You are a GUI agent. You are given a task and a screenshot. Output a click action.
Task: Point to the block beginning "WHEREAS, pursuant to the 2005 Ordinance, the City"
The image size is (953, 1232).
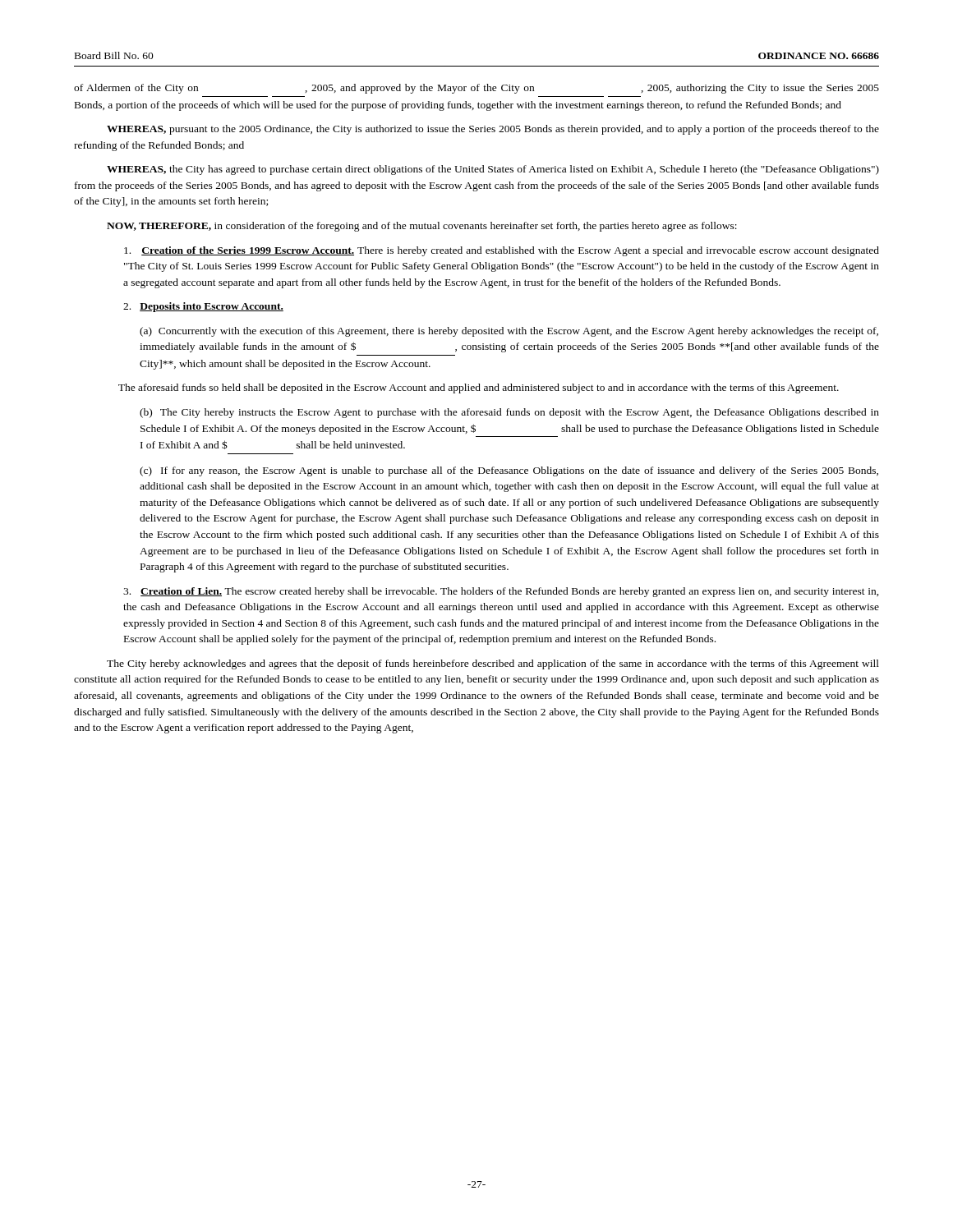476,137
